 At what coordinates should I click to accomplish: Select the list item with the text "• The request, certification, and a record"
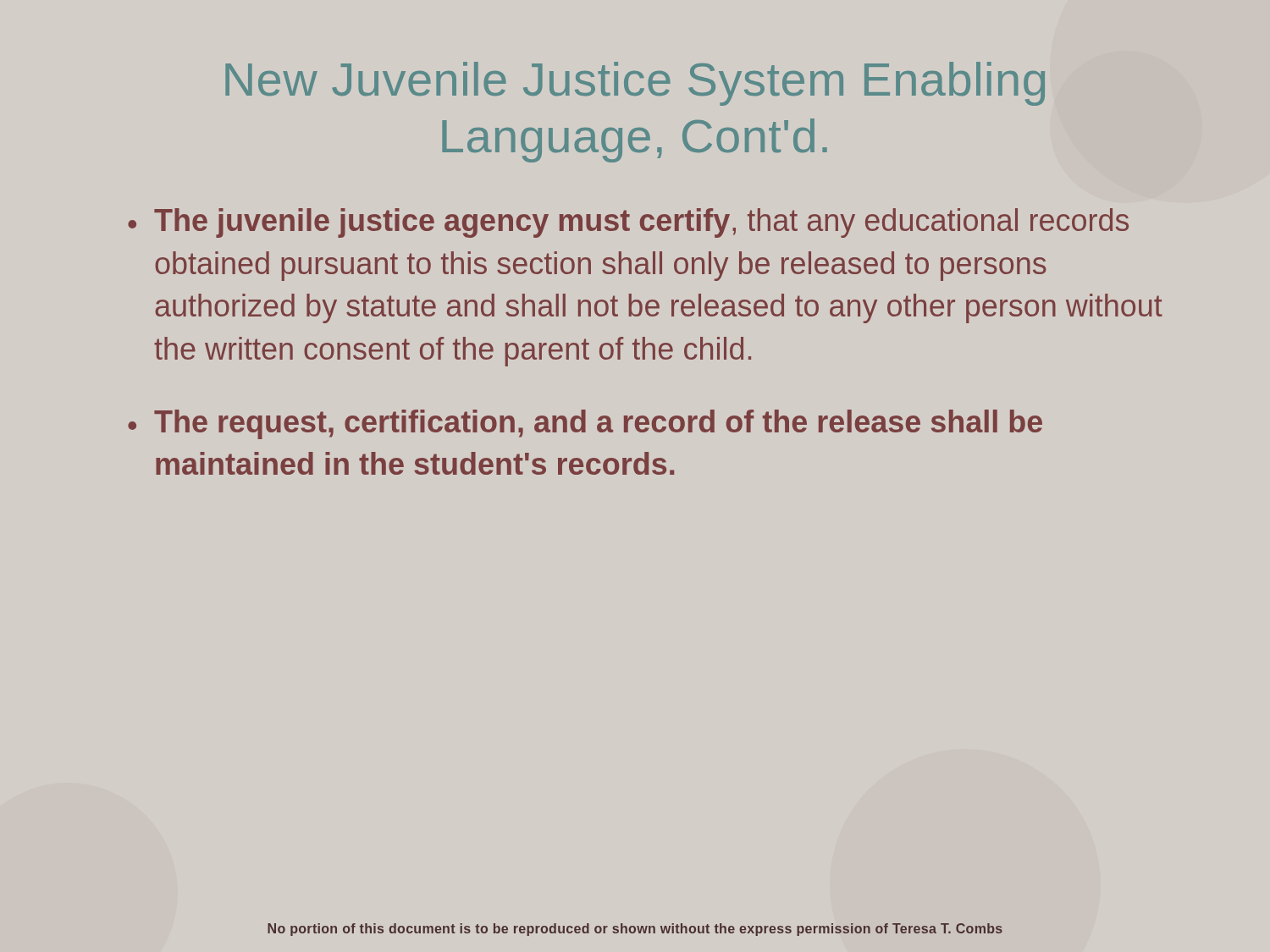[648, 444]
